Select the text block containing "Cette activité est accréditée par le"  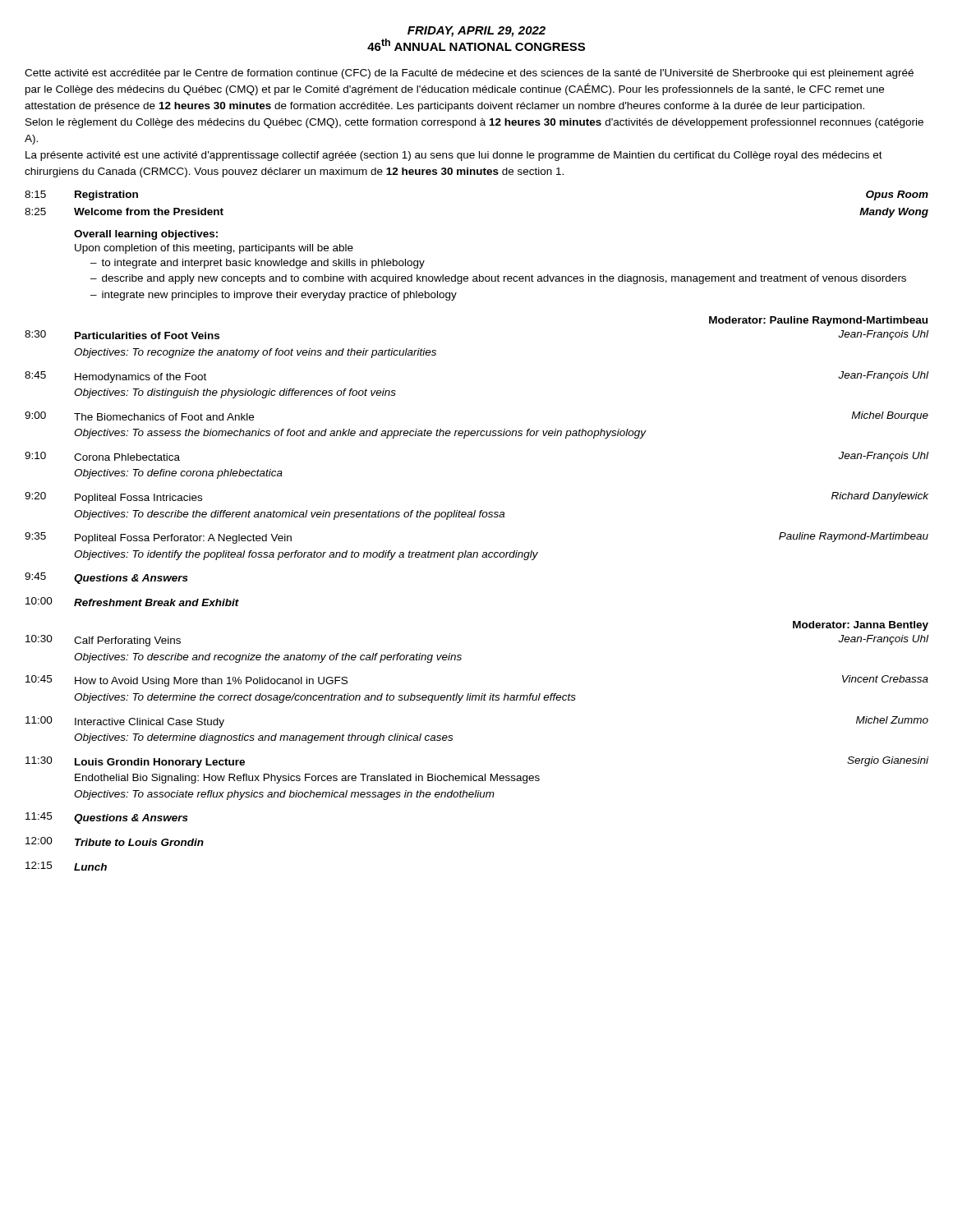[x=474, y=122]
